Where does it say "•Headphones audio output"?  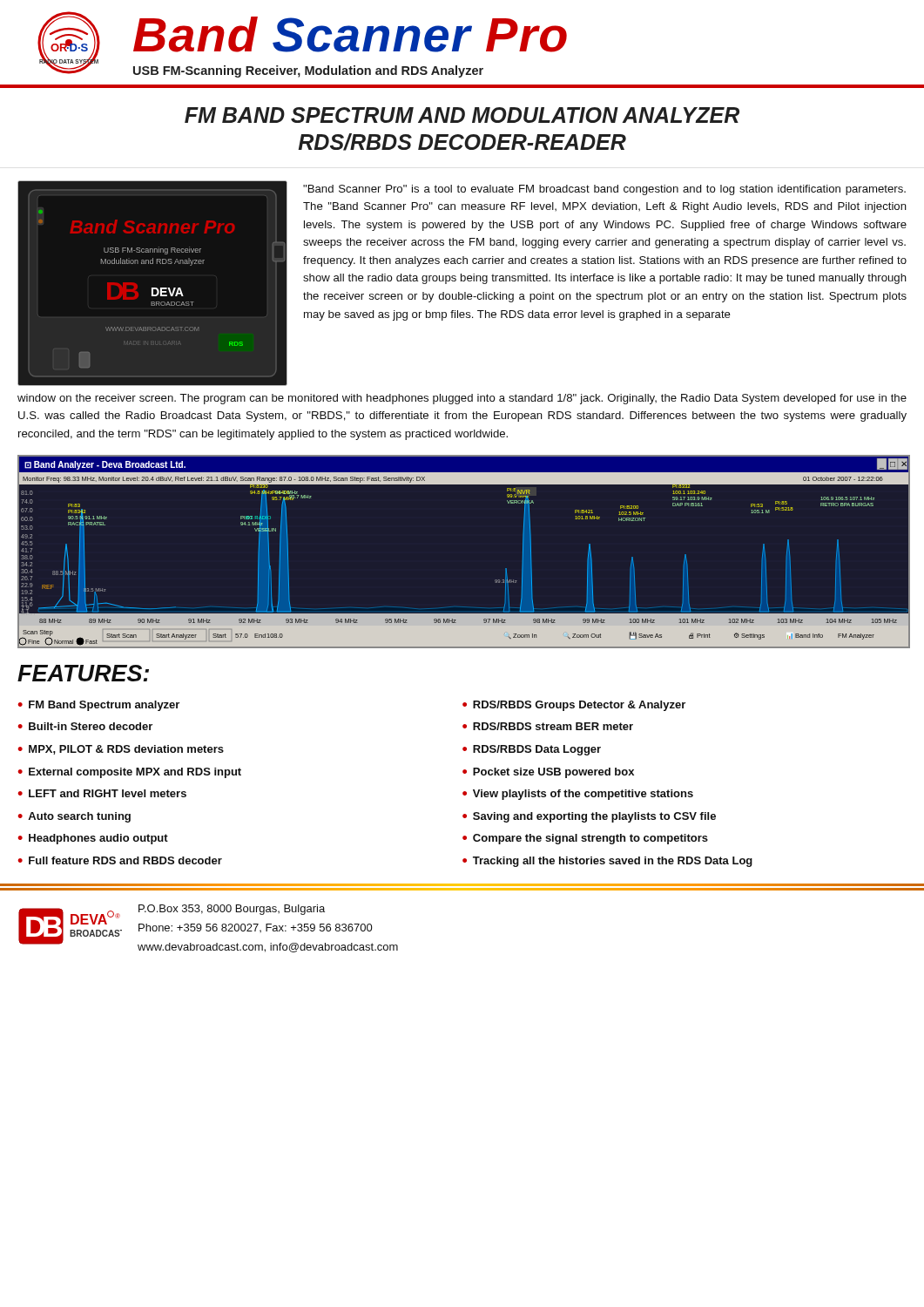click(93, 839)
